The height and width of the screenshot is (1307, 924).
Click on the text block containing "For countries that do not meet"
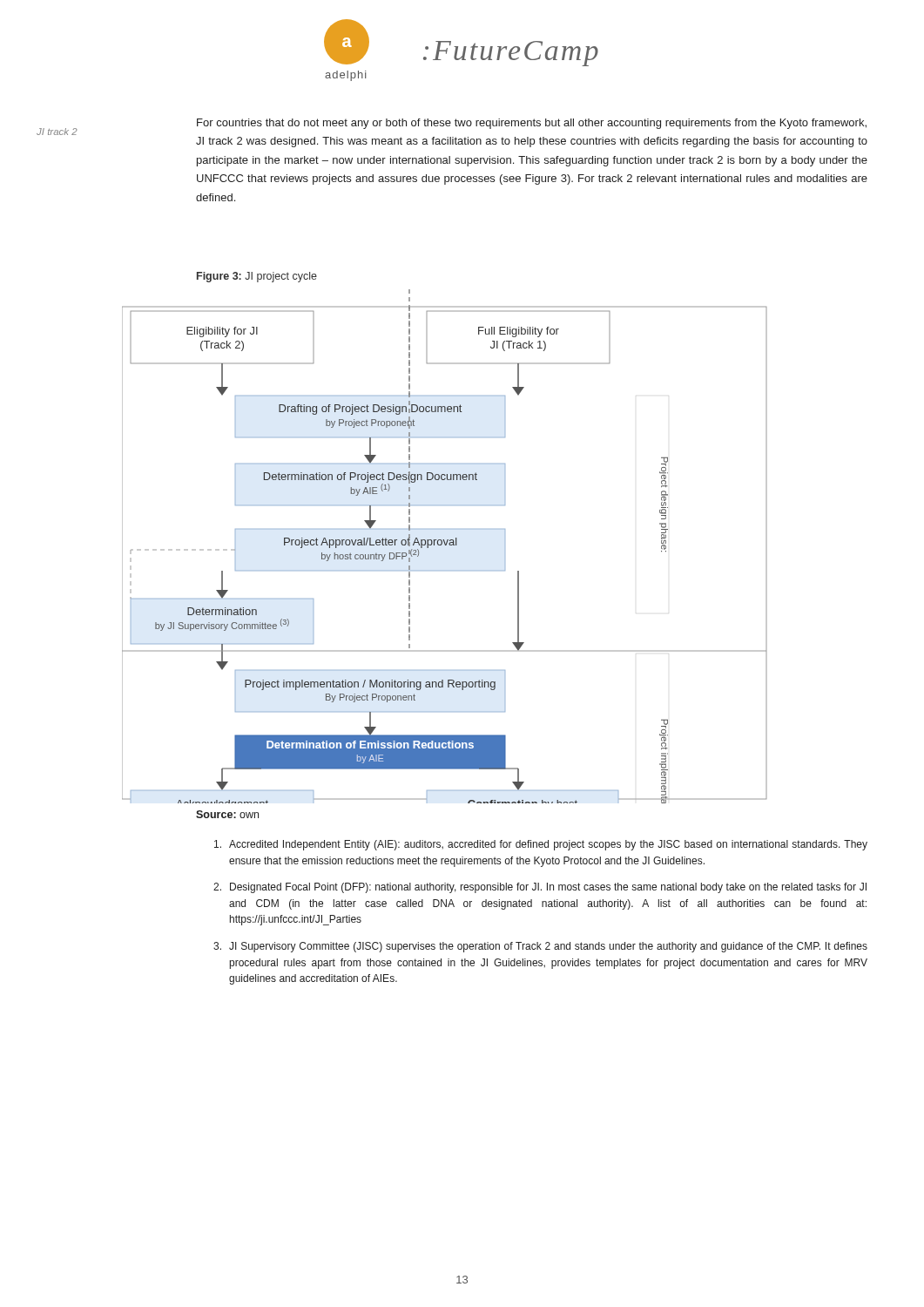point(532,160)
